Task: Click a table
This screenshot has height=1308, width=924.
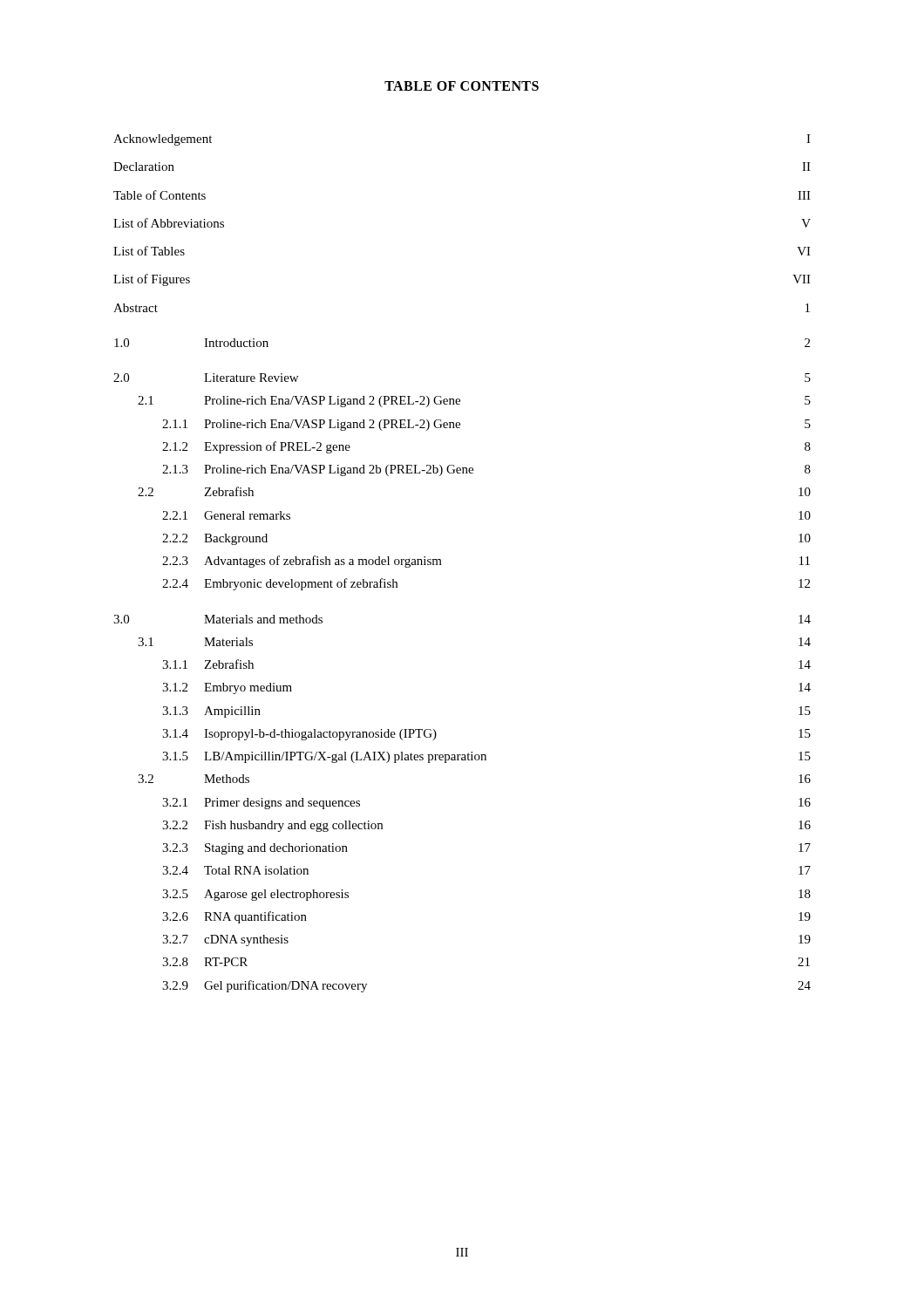Action: point(462,562)
